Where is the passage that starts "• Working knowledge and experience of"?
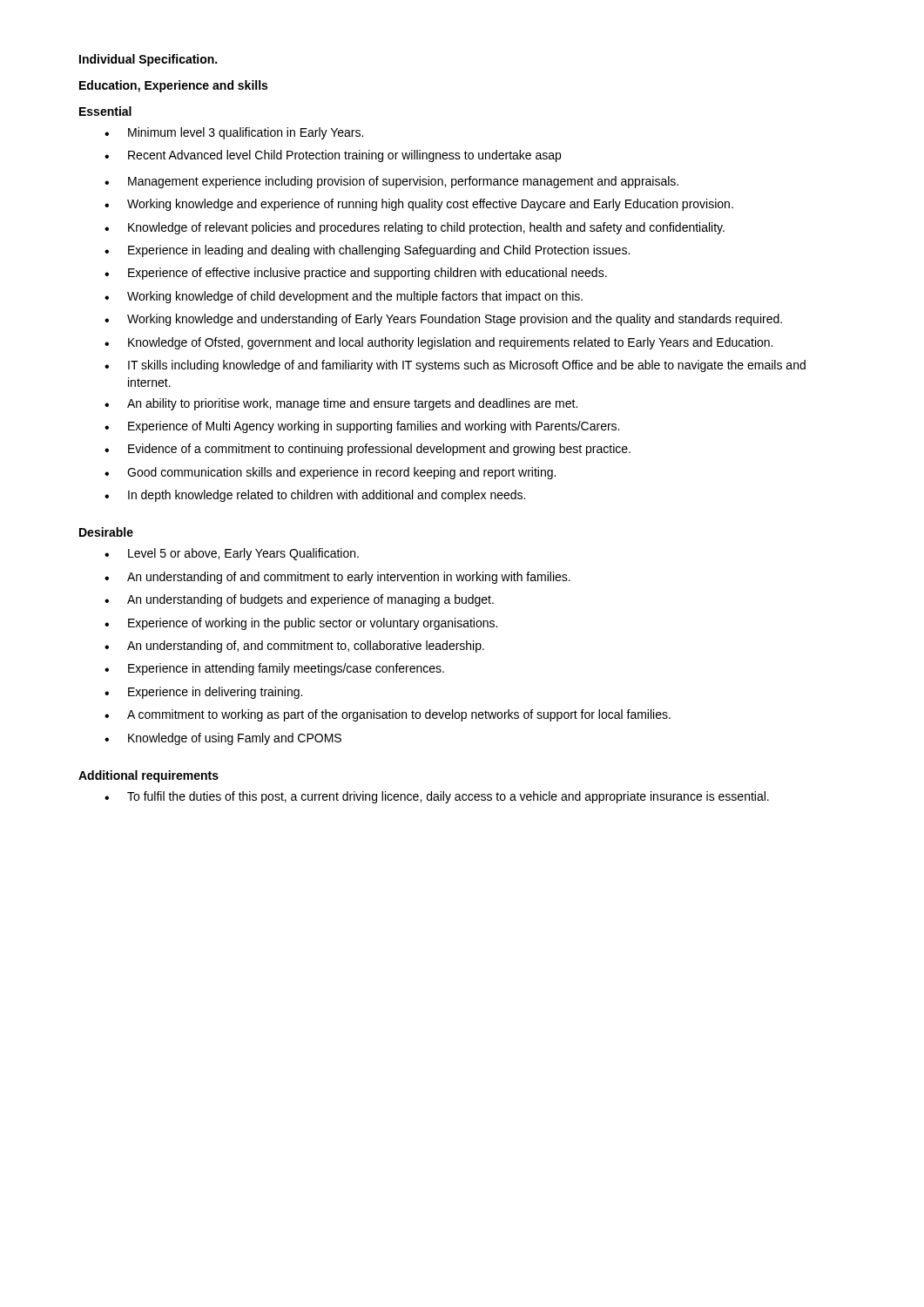 click(x=475, y=205)
